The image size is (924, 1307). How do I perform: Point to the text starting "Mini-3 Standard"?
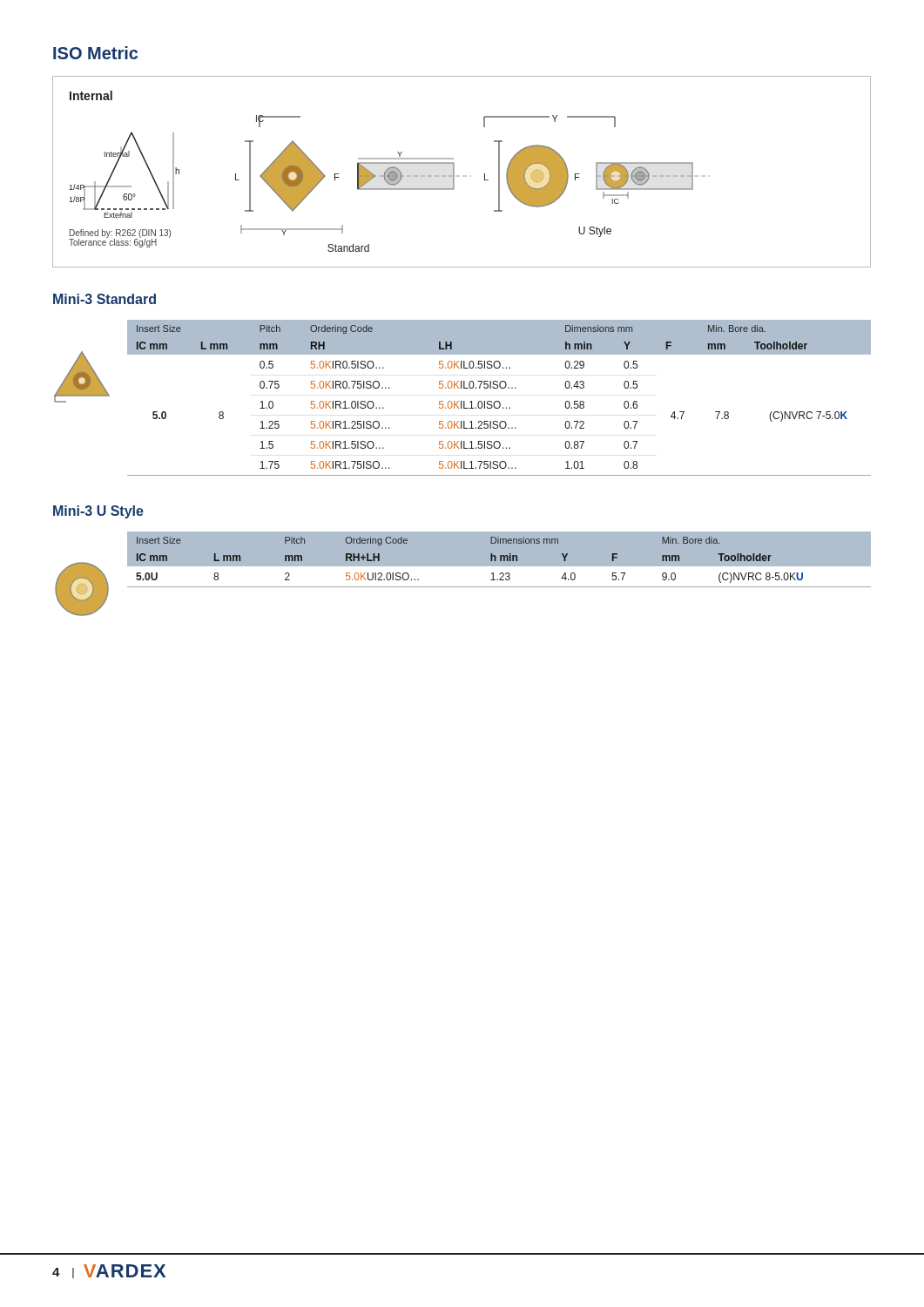(105, 299)
